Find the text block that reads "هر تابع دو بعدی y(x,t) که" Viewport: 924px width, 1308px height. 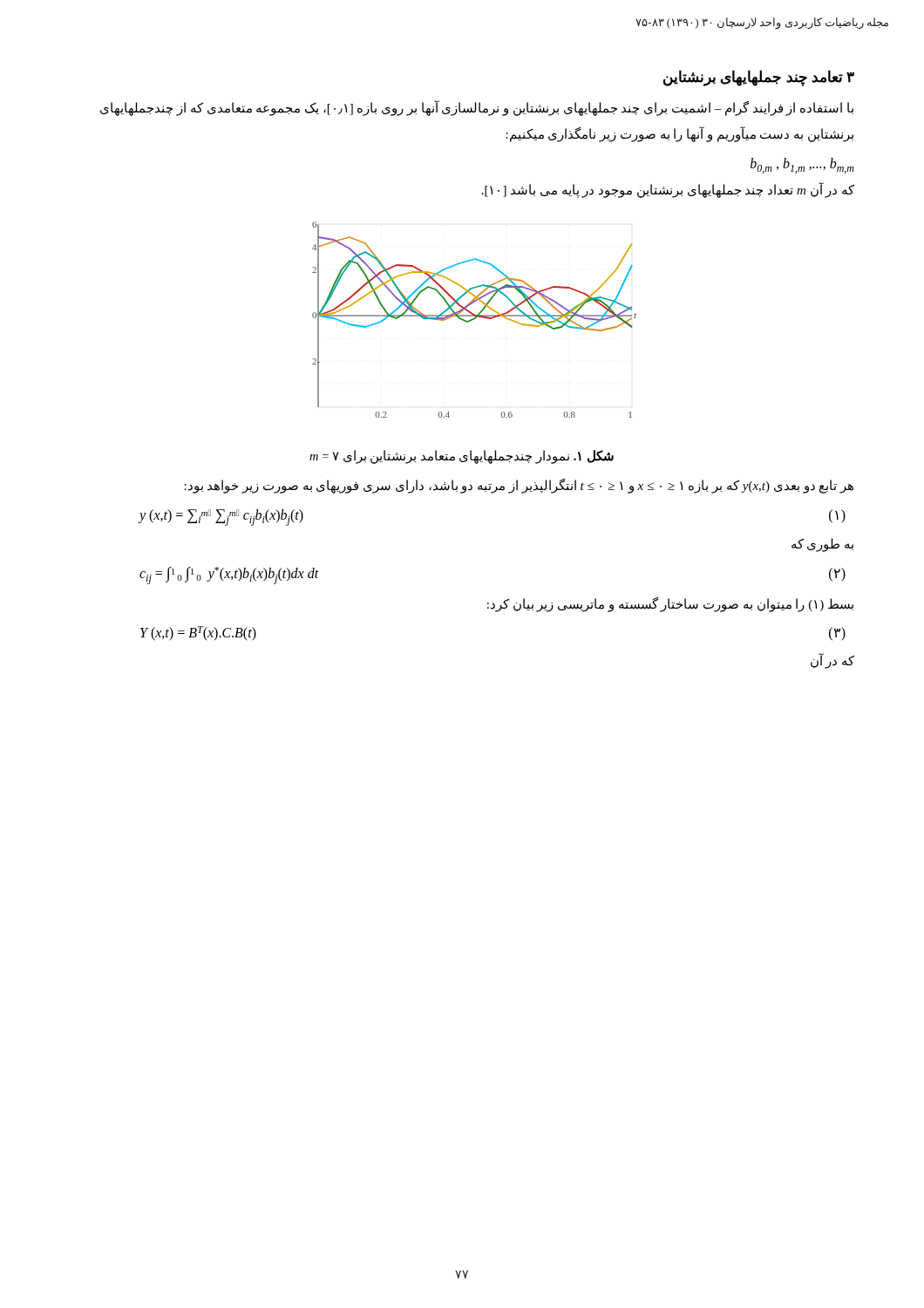pyautogui.click(x=519, y=486)
